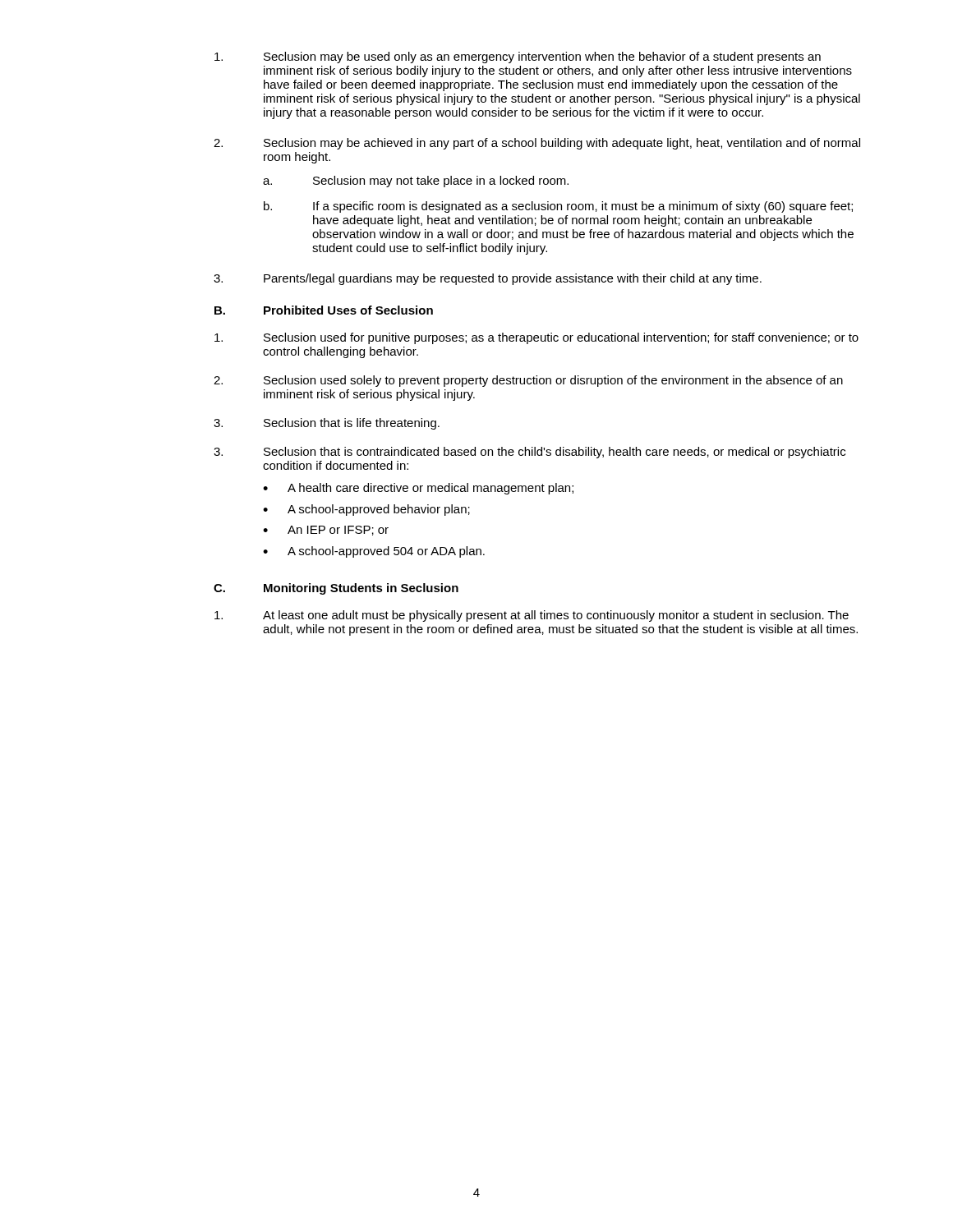Click on the section header with the text "B. Prohibited Uses of"

[324, 310]
